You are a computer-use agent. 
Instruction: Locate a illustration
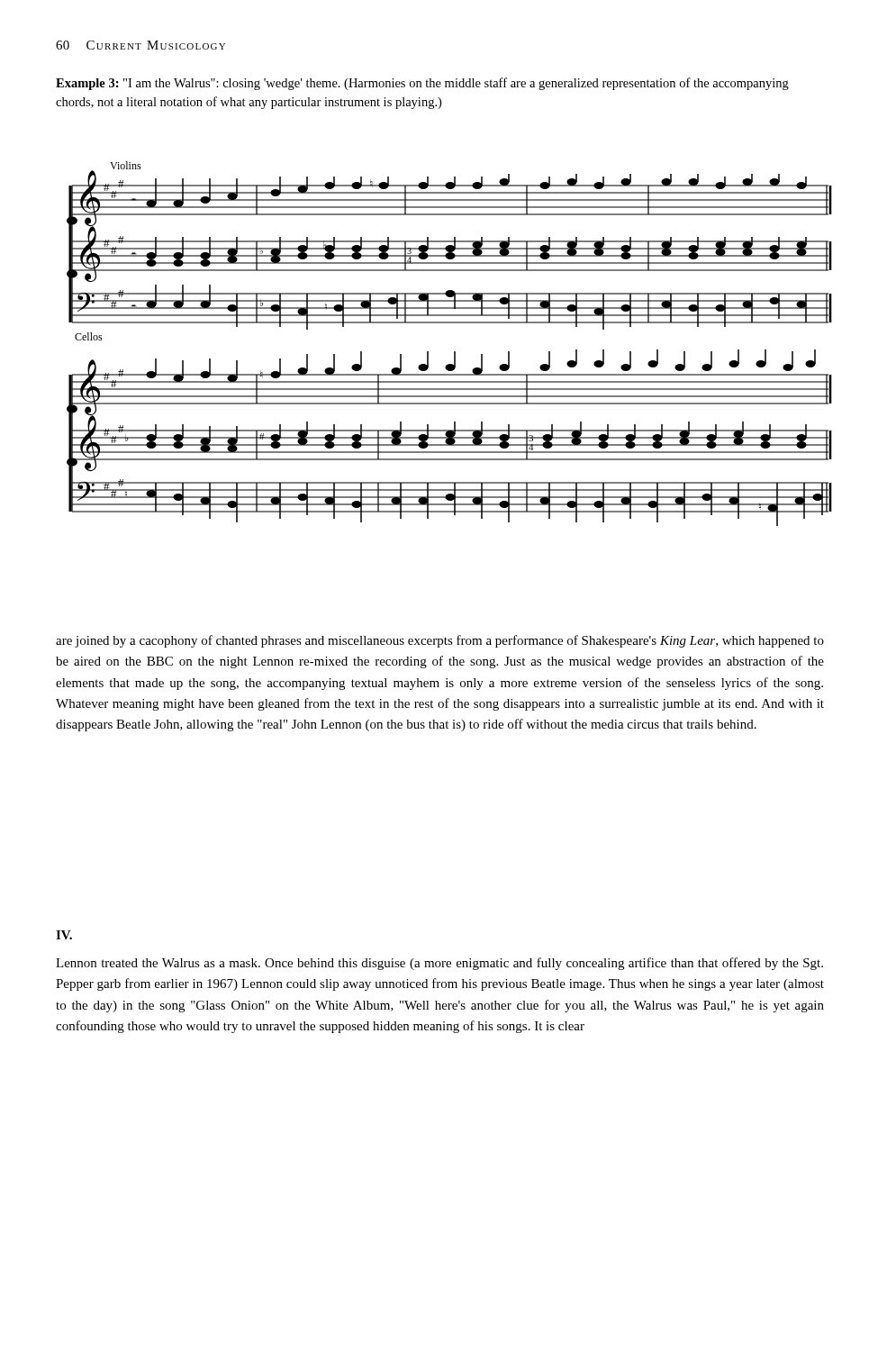pos(444,381)
